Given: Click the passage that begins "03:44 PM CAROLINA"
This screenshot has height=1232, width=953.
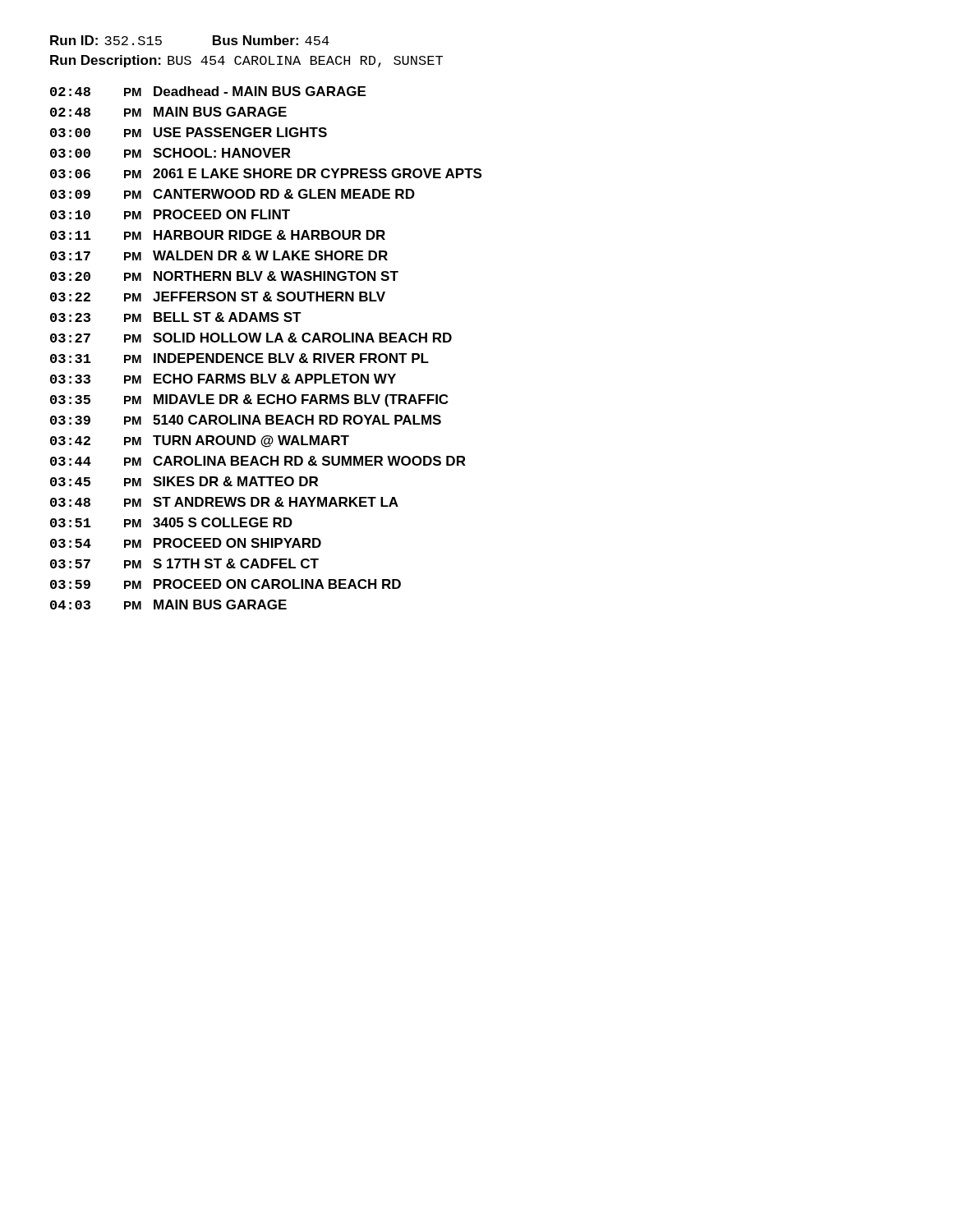Looking at the screenshot, I should (258, 462).
